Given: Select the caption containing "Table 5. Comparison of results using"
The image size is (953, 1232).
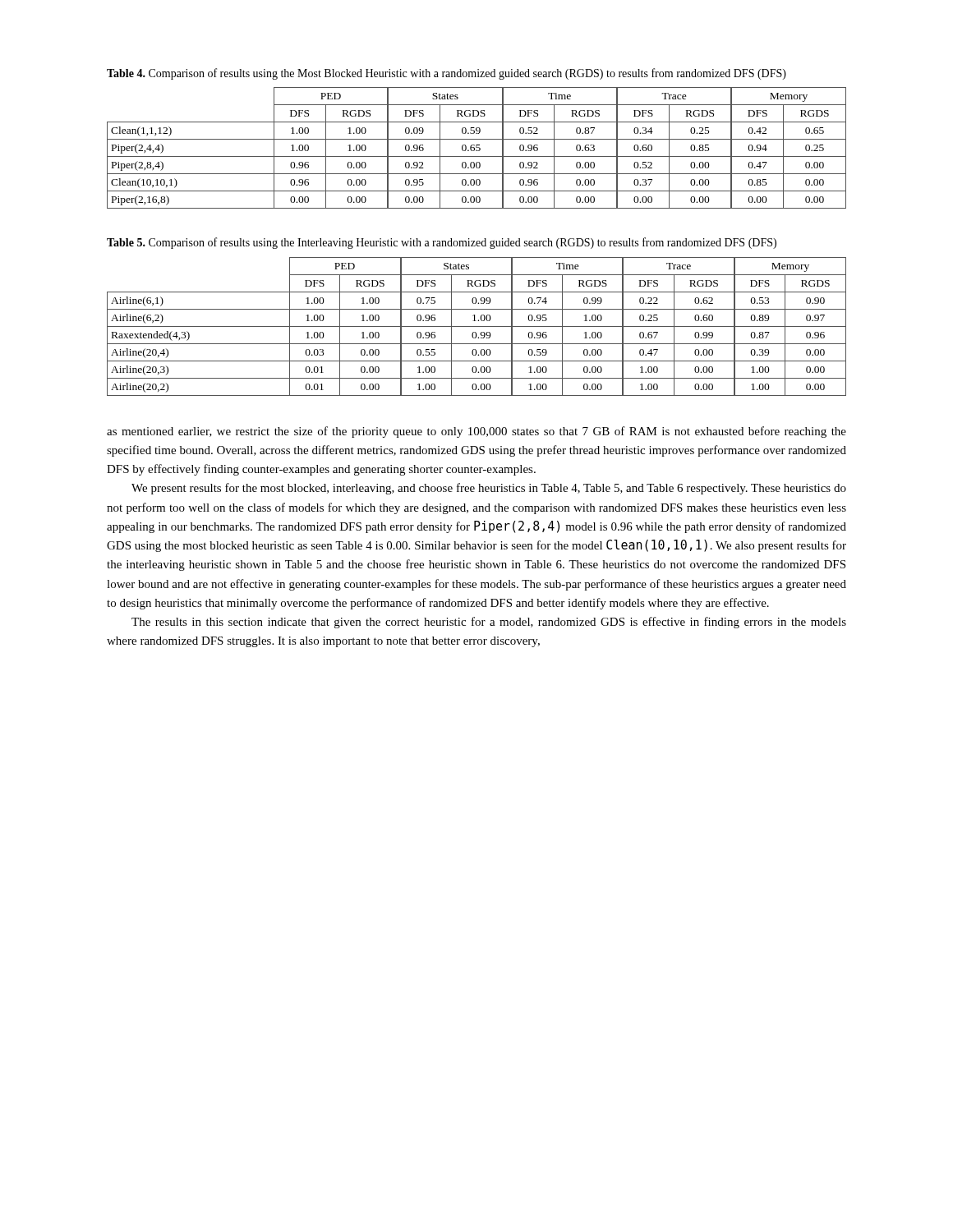Looking at the screenshot, I should (x=442, y=243).
